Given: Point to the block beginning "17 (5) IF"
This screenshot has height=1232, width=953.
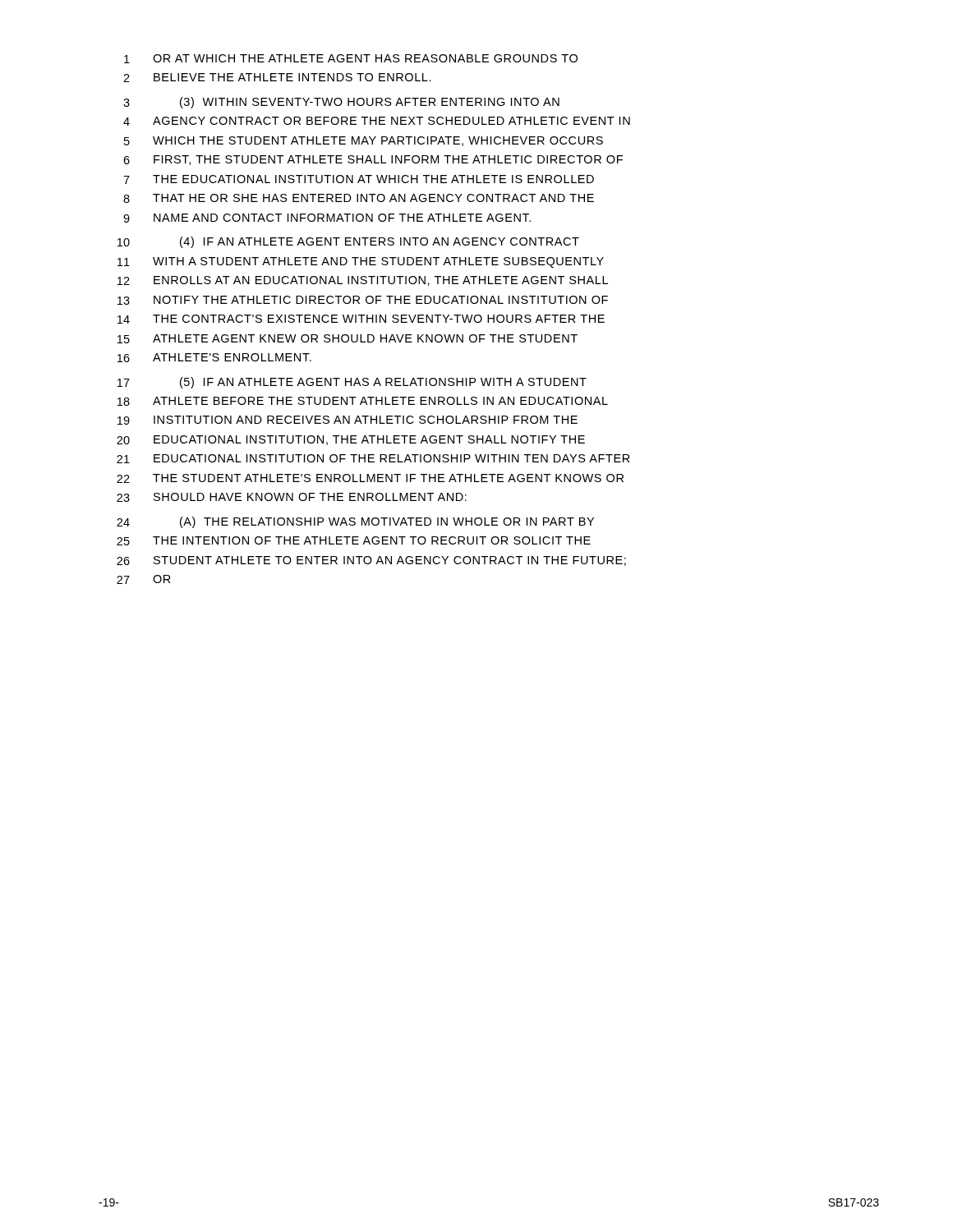Looking at the screenshot, I should [x=489, y=382].
